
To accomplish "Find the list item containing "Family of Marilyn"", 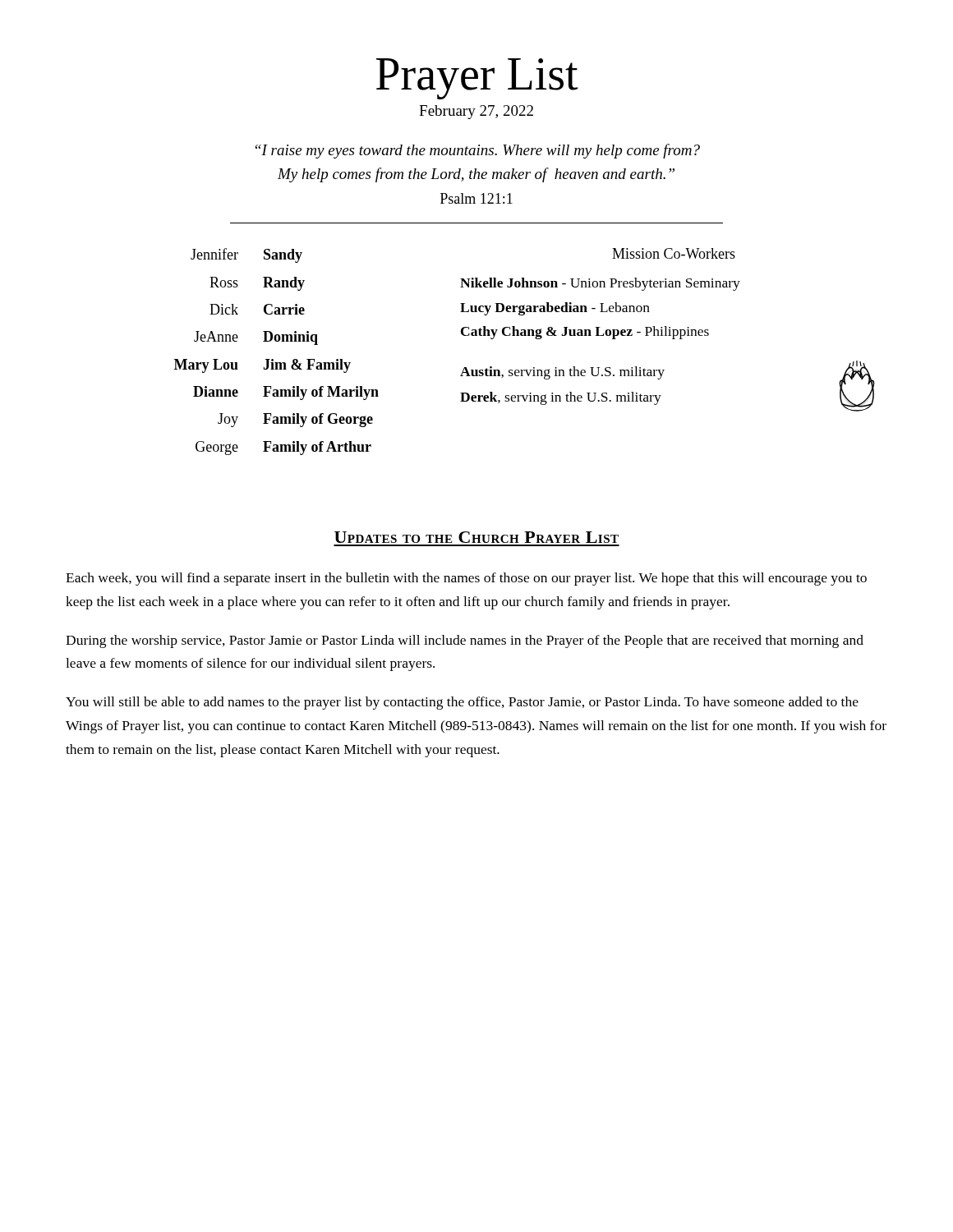I will point(349,392).
